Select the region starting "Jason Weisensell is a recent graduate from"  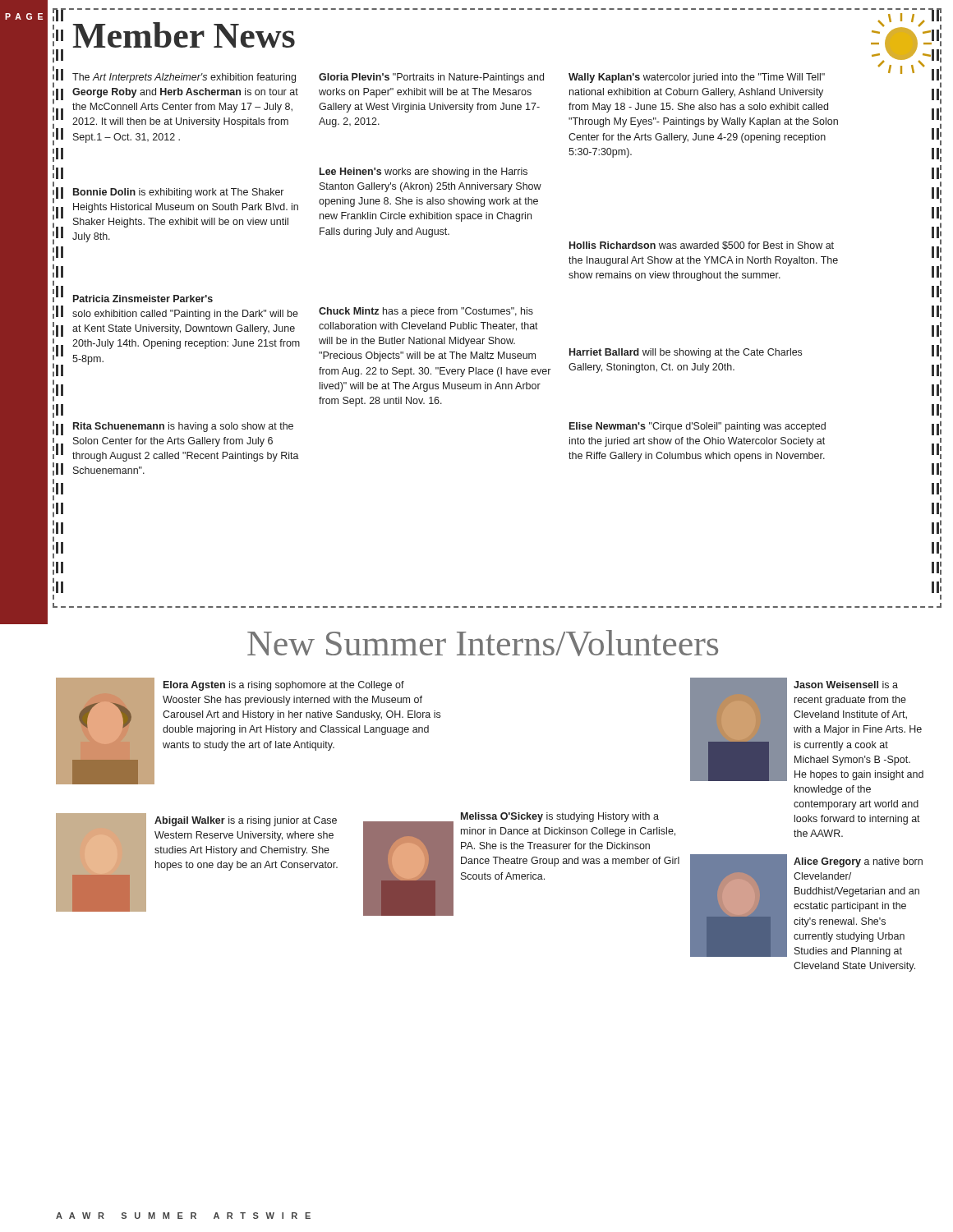[x=859, y=759]
